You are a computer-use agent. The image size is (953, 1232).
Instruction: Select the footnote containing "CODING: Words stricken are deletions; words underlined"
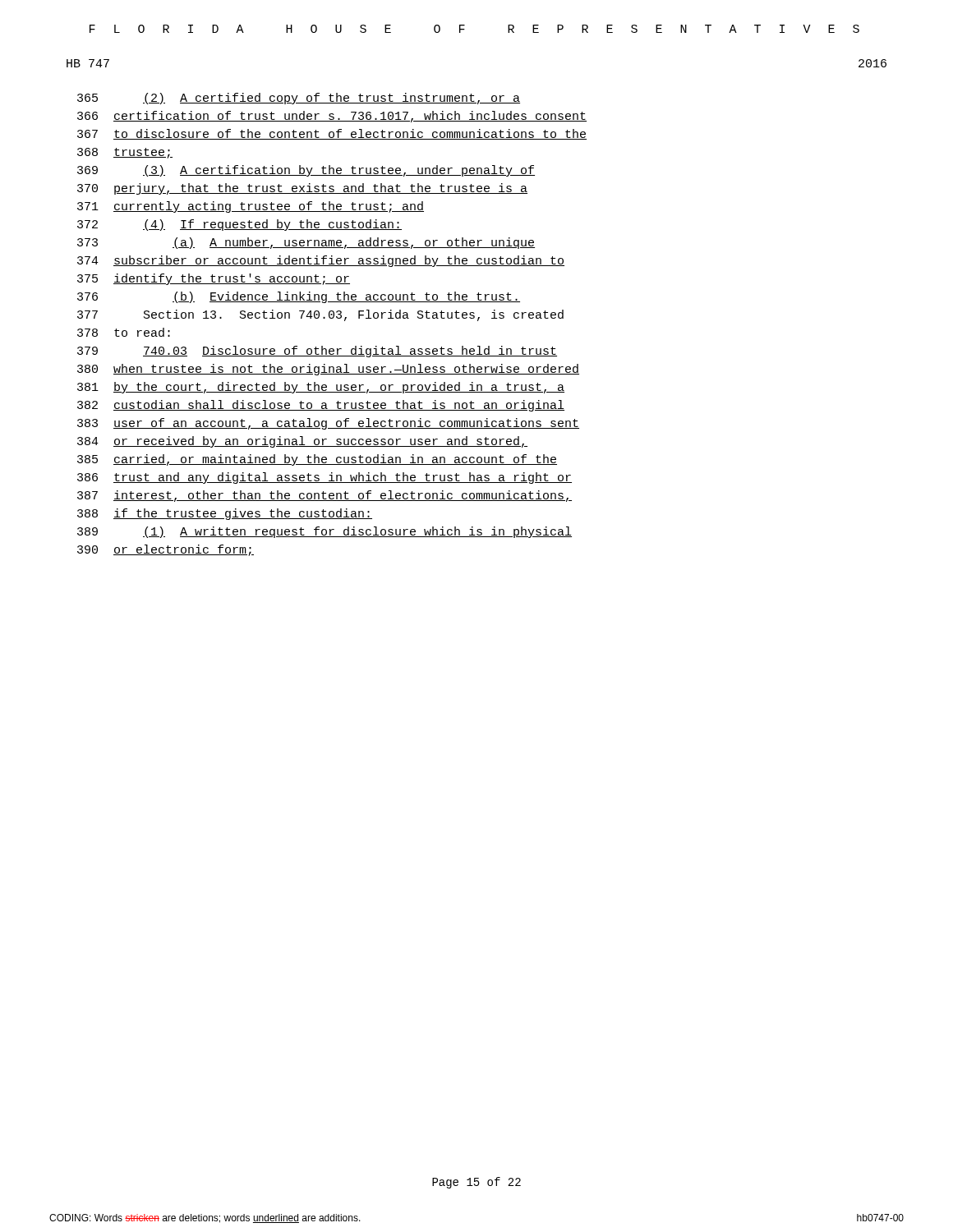[x=207, y=1218]
